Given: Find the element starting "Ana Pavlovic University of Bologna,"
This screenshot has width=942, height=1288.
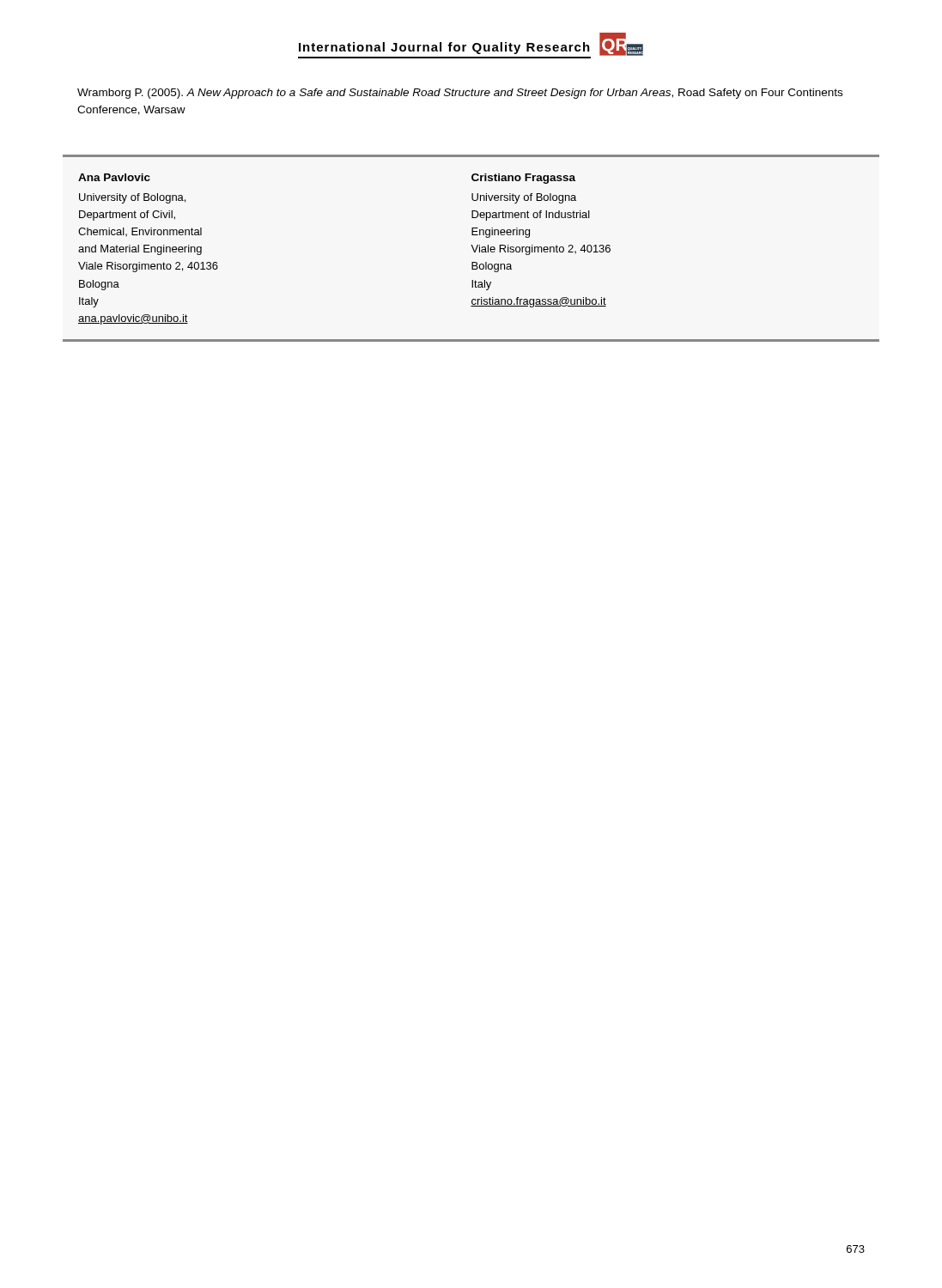Looking at the screenshot, I should tap(471, 248).
